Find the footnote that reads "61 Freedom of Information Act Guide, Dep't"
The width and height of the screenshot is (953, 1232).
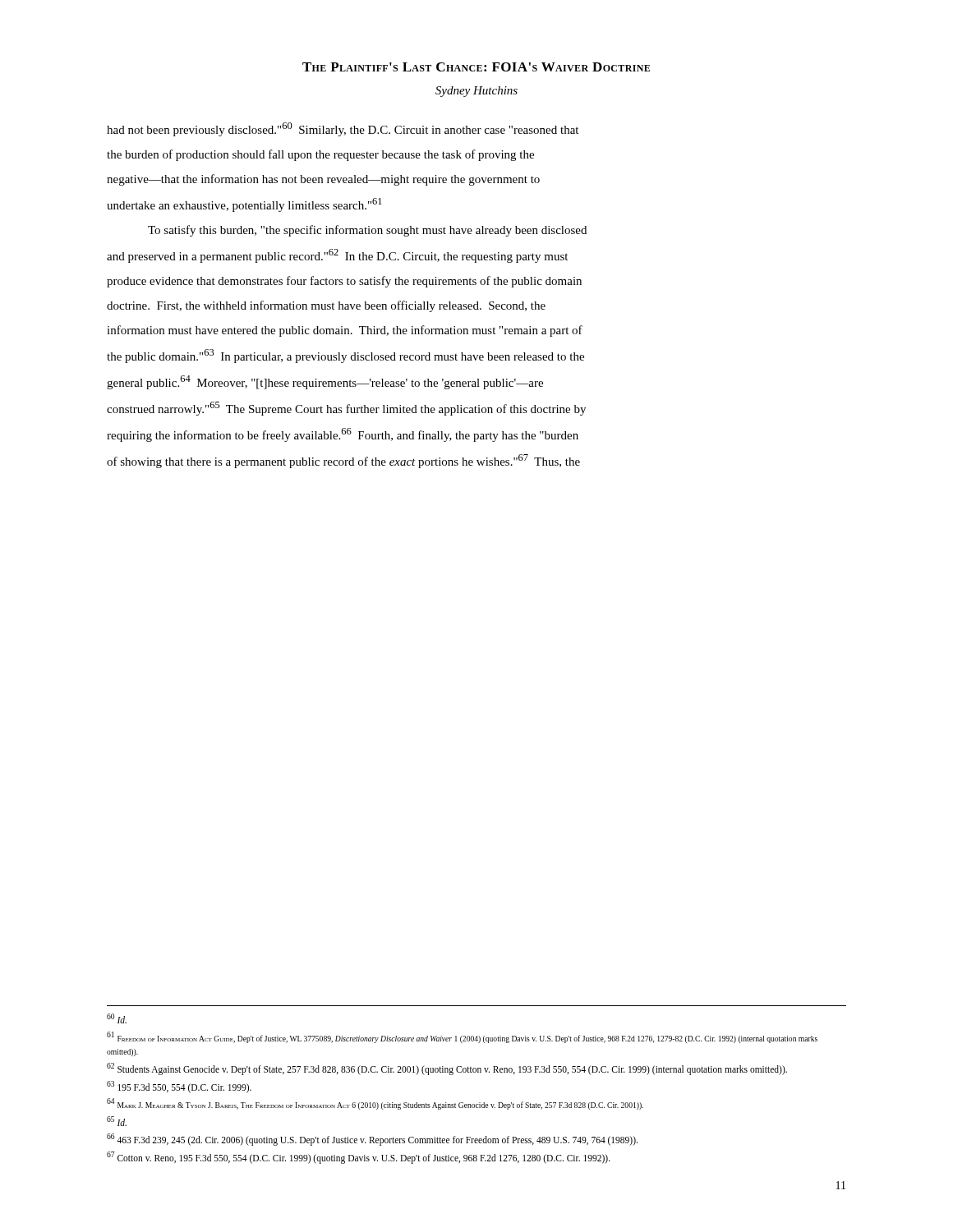[462, 1043]
